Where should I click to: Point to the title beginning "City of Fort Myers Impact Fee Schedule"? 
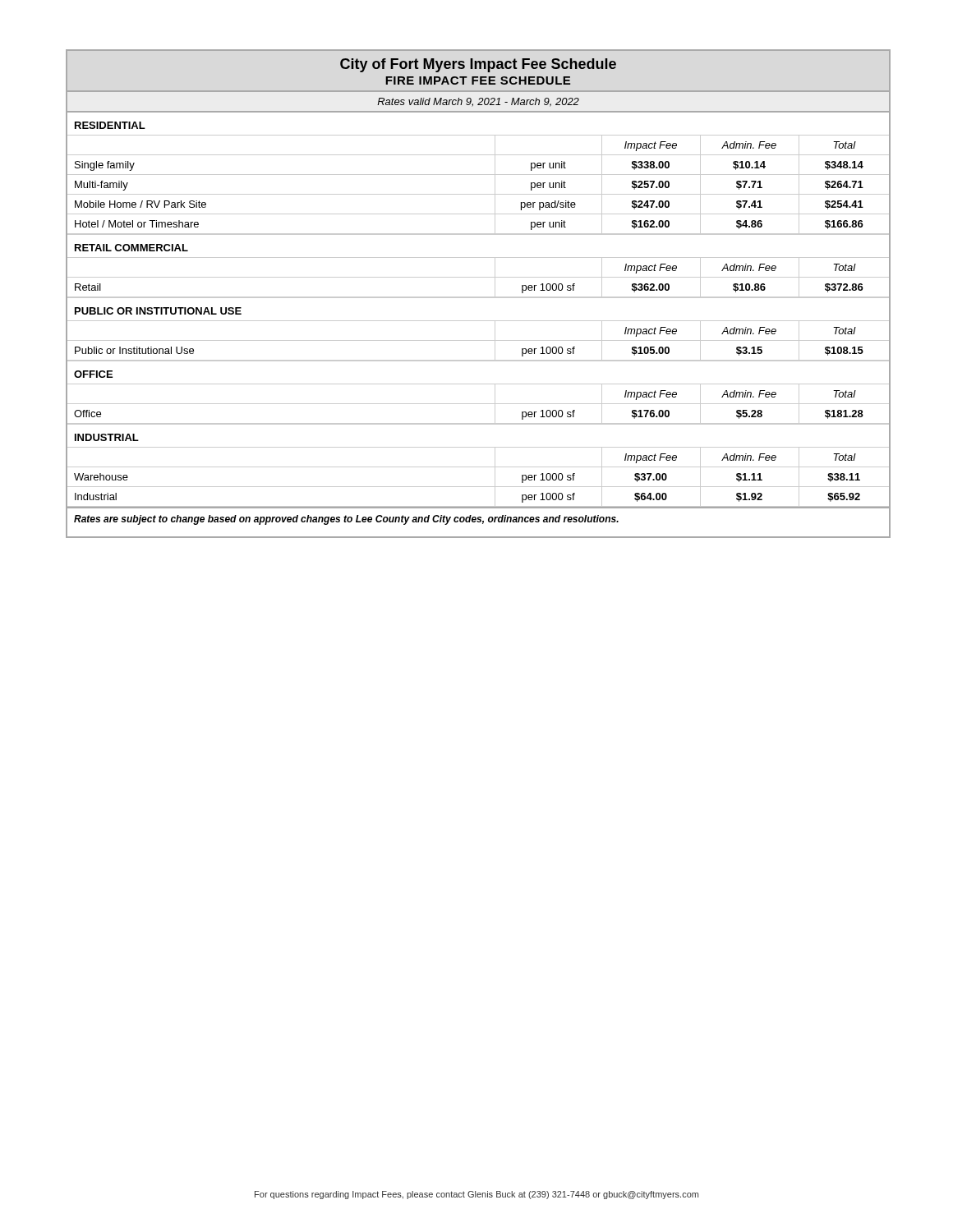click(478, 71)
